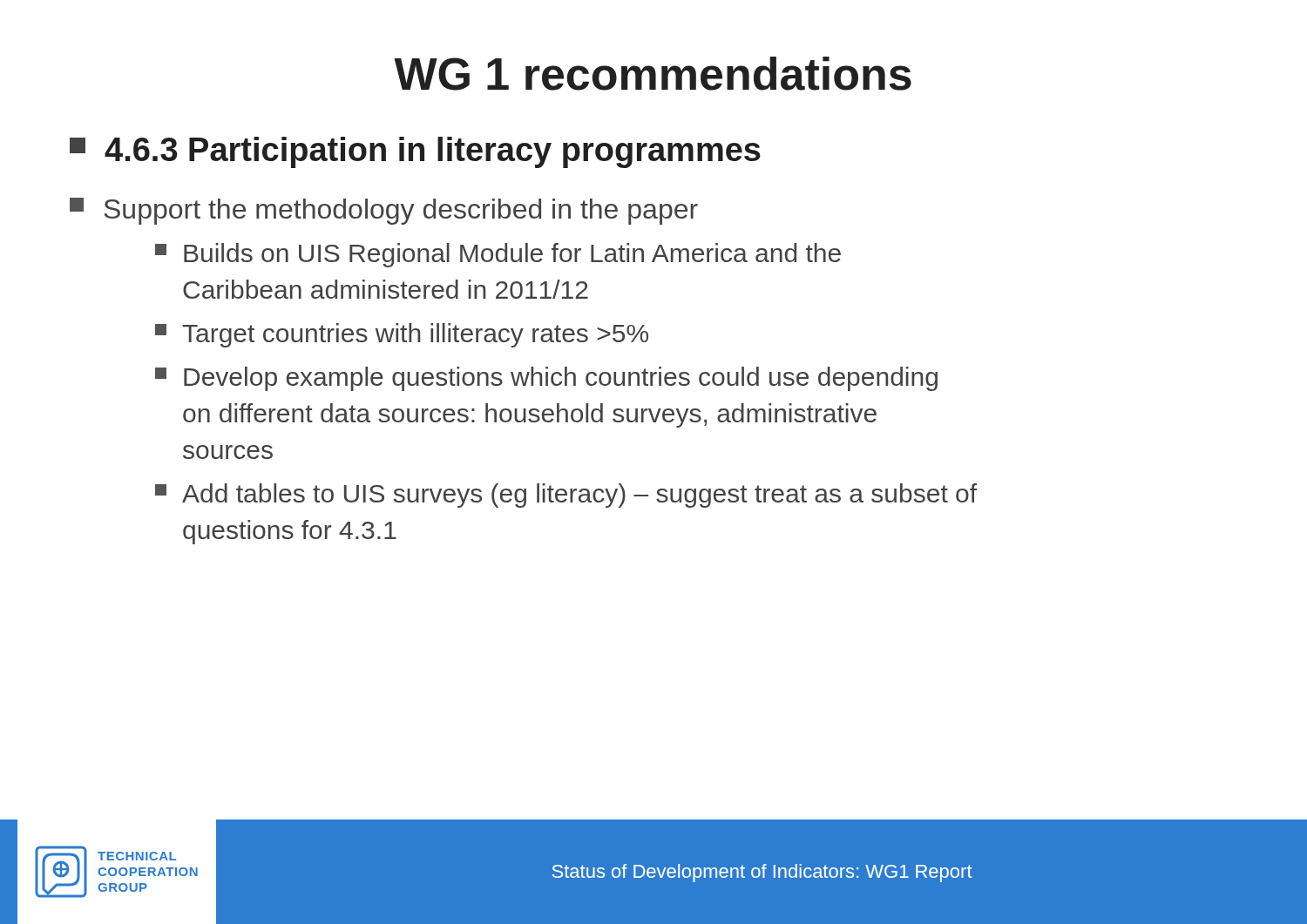Where is the passage that starts "Add tables to UIS"?
This screenshot has width=1307, height=924.
[566, 512]
